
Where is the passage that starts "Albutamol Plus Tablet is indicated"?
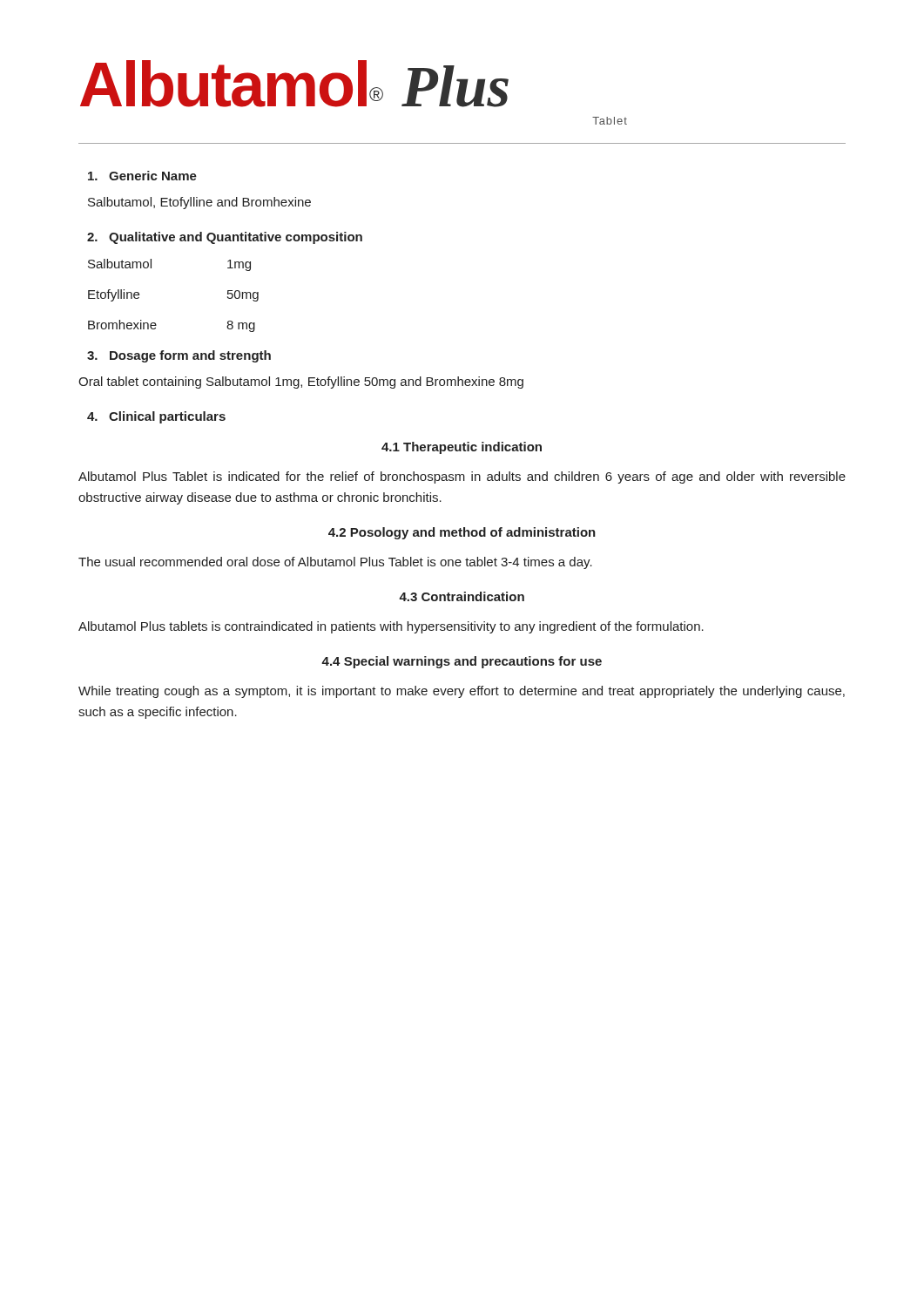tap(462, 487)
